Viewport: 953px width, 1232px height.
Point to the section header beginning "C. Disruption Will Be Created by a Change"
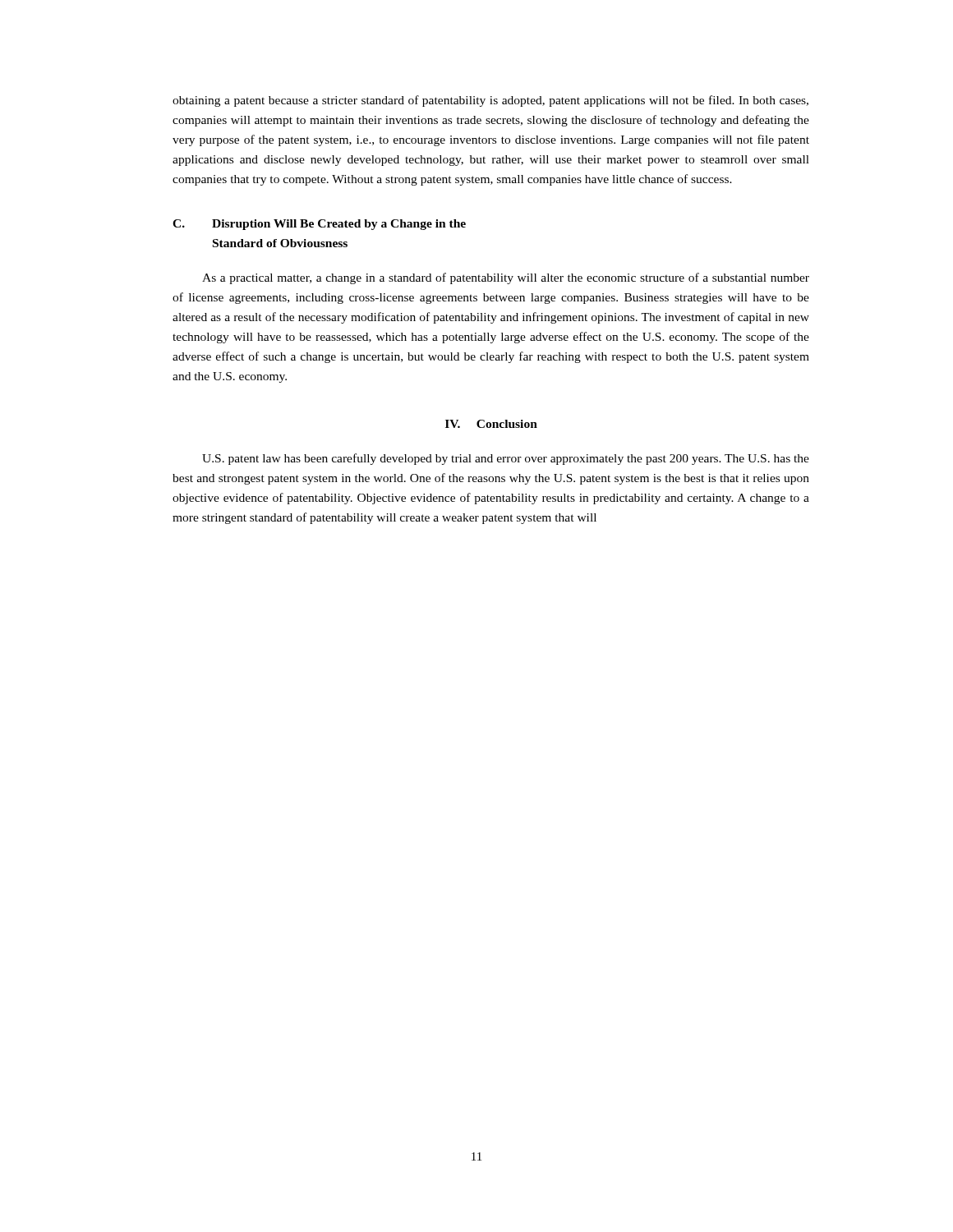point(319,233)
